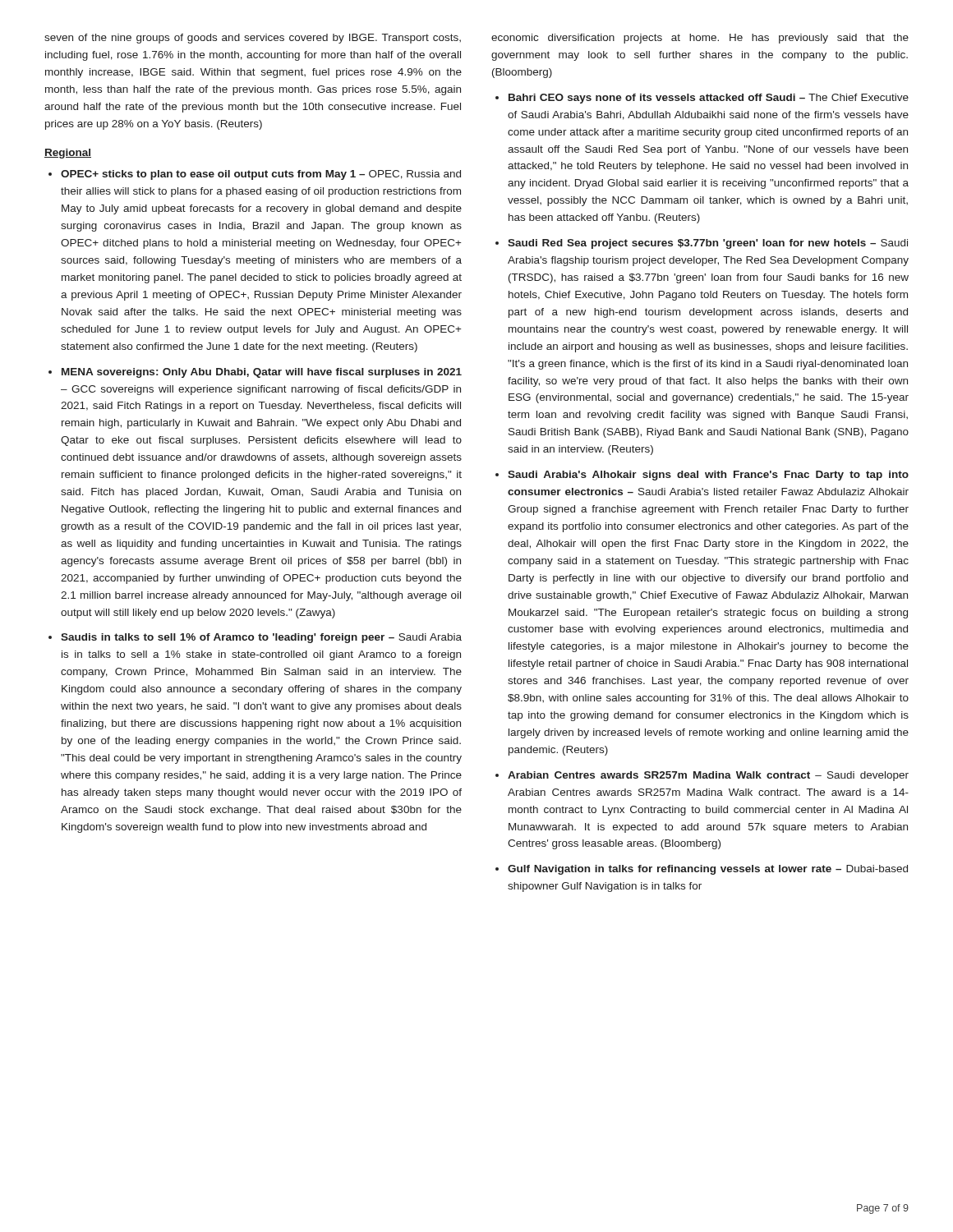Point to the block beginning "OPEC+ sticks to plan to"
Image resolution: width=953 pixels, height=1232 pixels.
point(261,261)
